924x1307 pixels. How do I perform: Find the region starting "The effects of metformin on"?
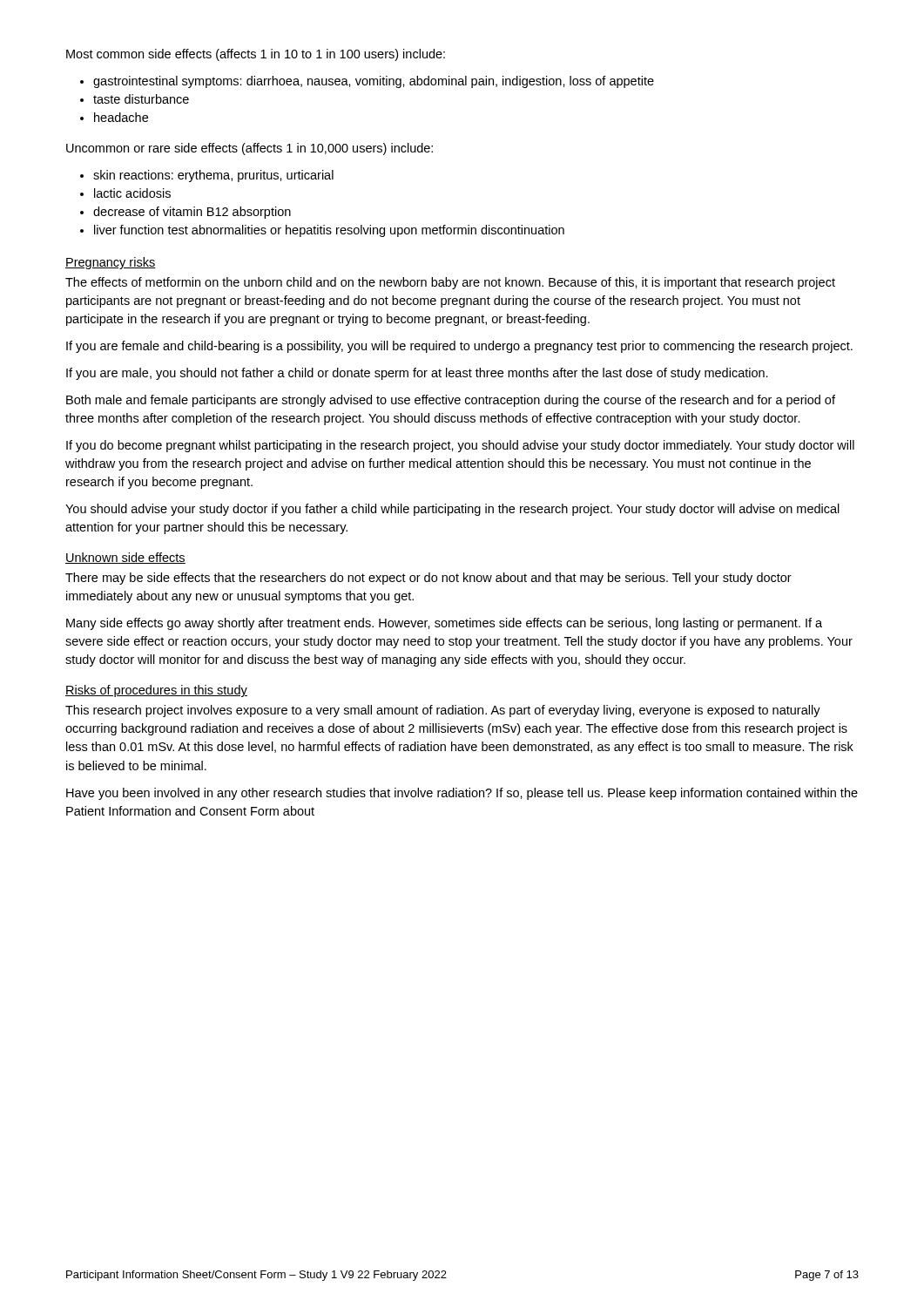click(462, 301)
